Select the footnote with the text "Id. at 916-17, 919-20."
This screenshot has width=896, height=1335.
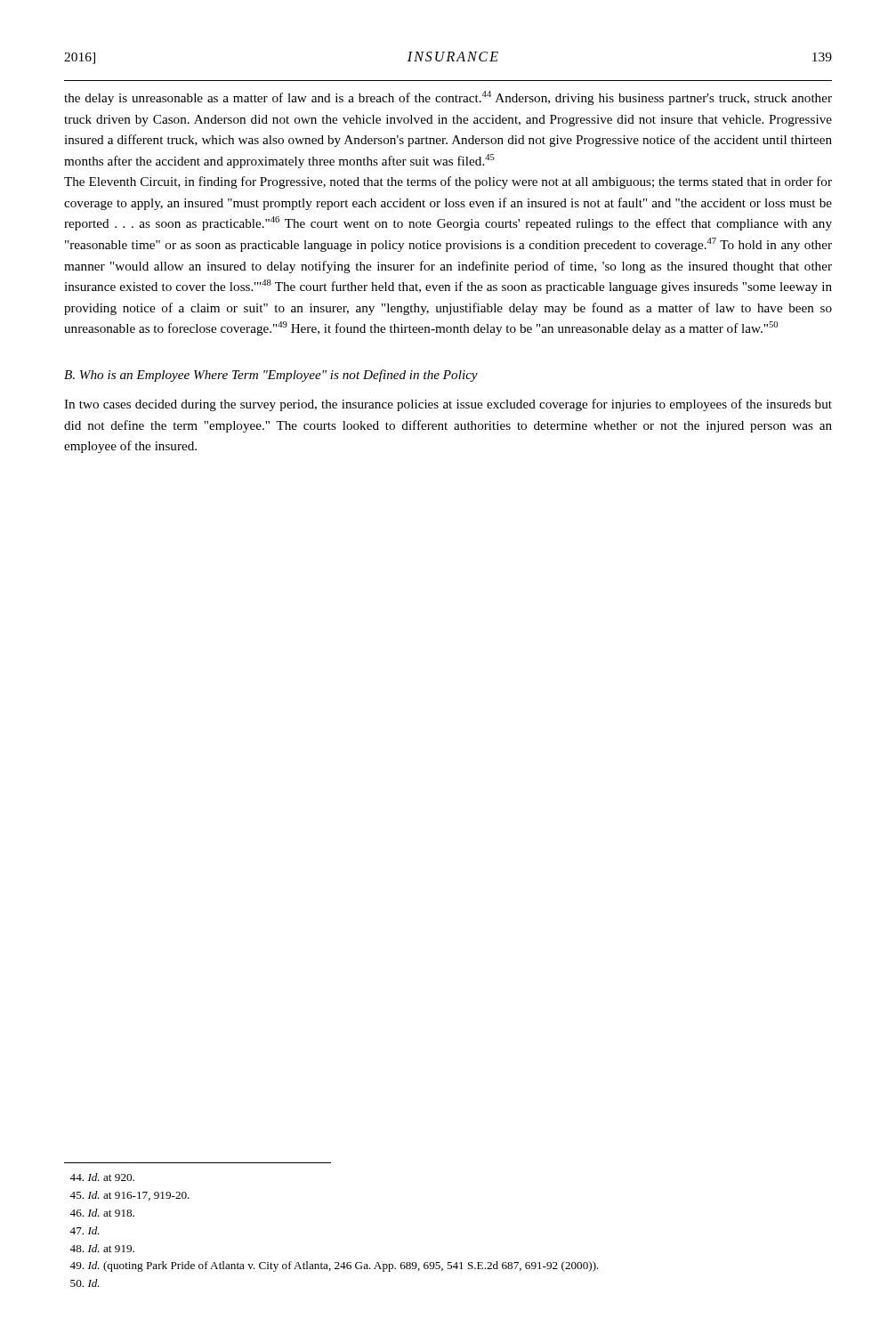pyautogui.click(x=127, y=1195)
